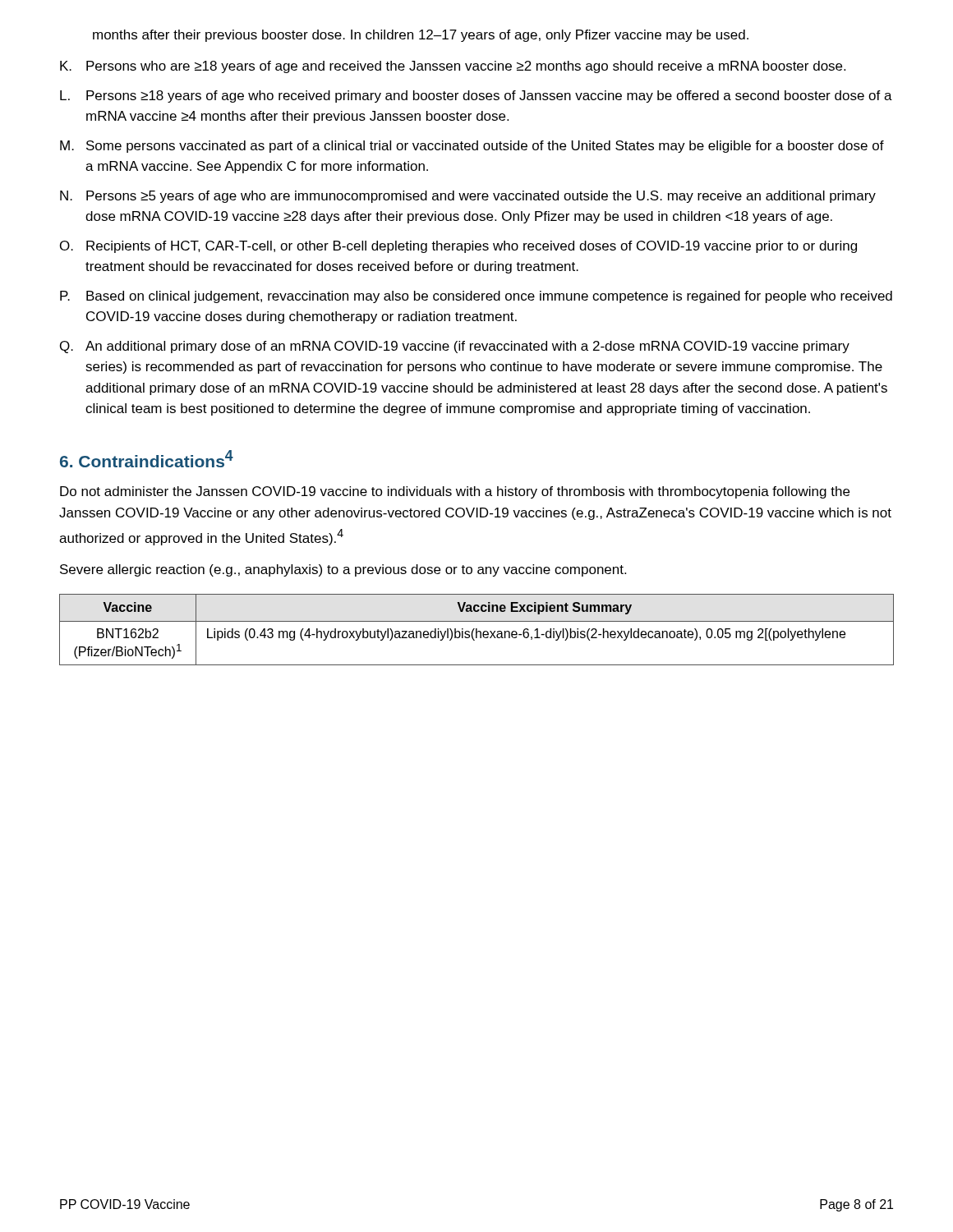Where is the passage that starts "Do not administer the Janssen COVID-19 vaccine to"?
This screenshot has width=953, height=1232.
[475, 515]
